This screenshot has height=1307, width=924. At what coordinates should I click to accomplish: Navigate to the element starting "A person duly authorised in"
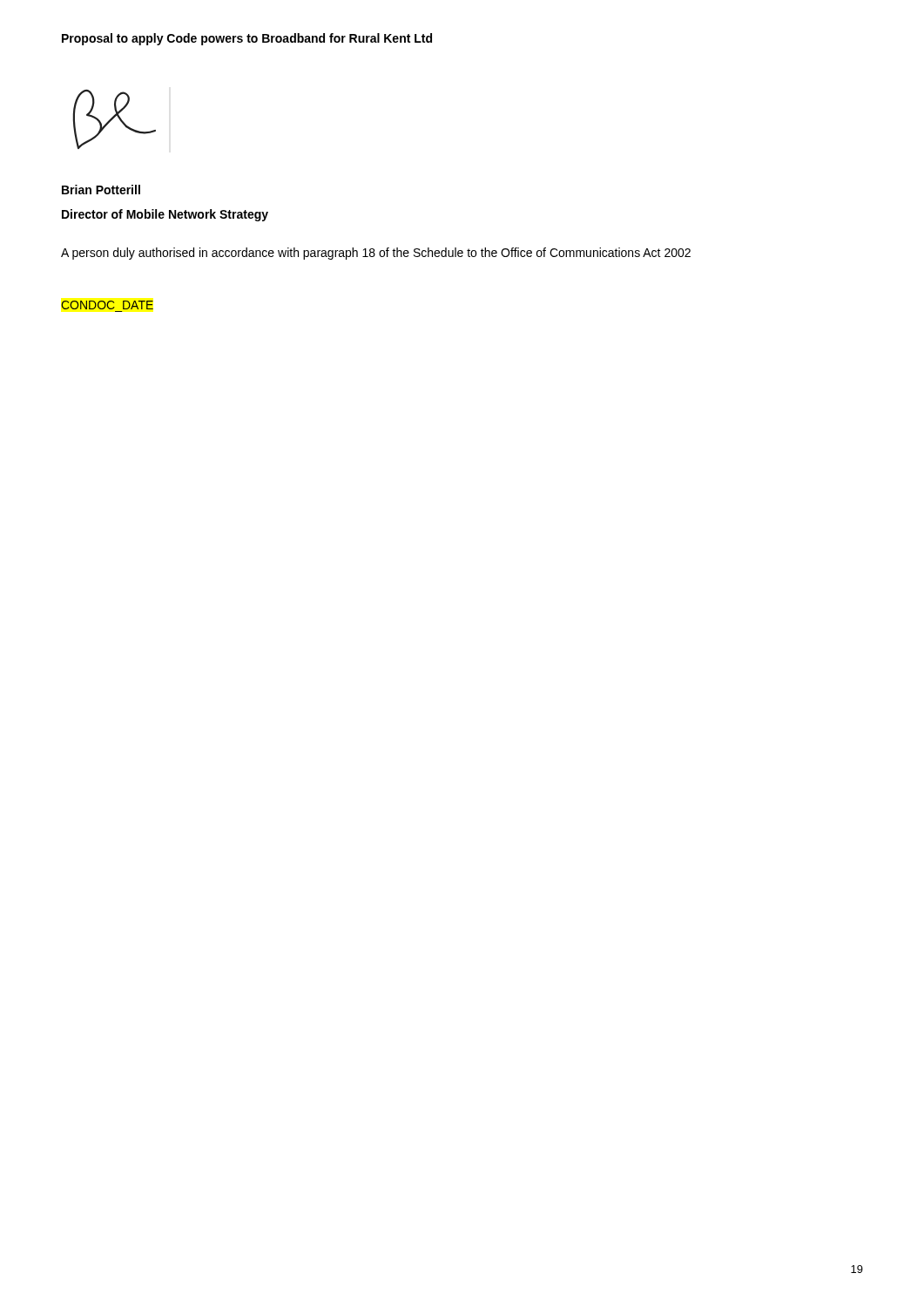(376, 253)
